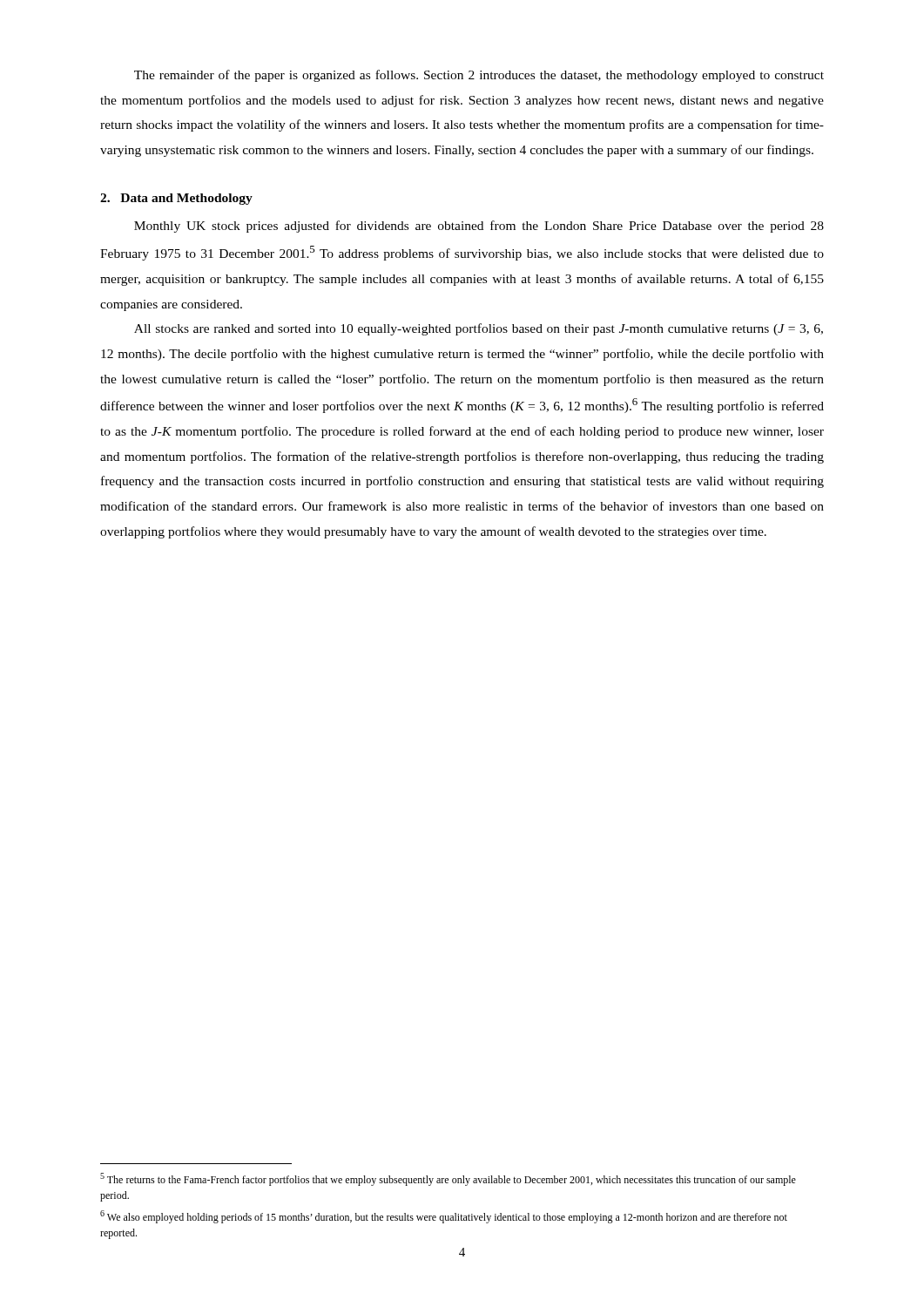Find the passage starting "All stocks are ranked"
Image resolution: width=924 pixels, height=1307 pixels.
(x=462, y=430)
